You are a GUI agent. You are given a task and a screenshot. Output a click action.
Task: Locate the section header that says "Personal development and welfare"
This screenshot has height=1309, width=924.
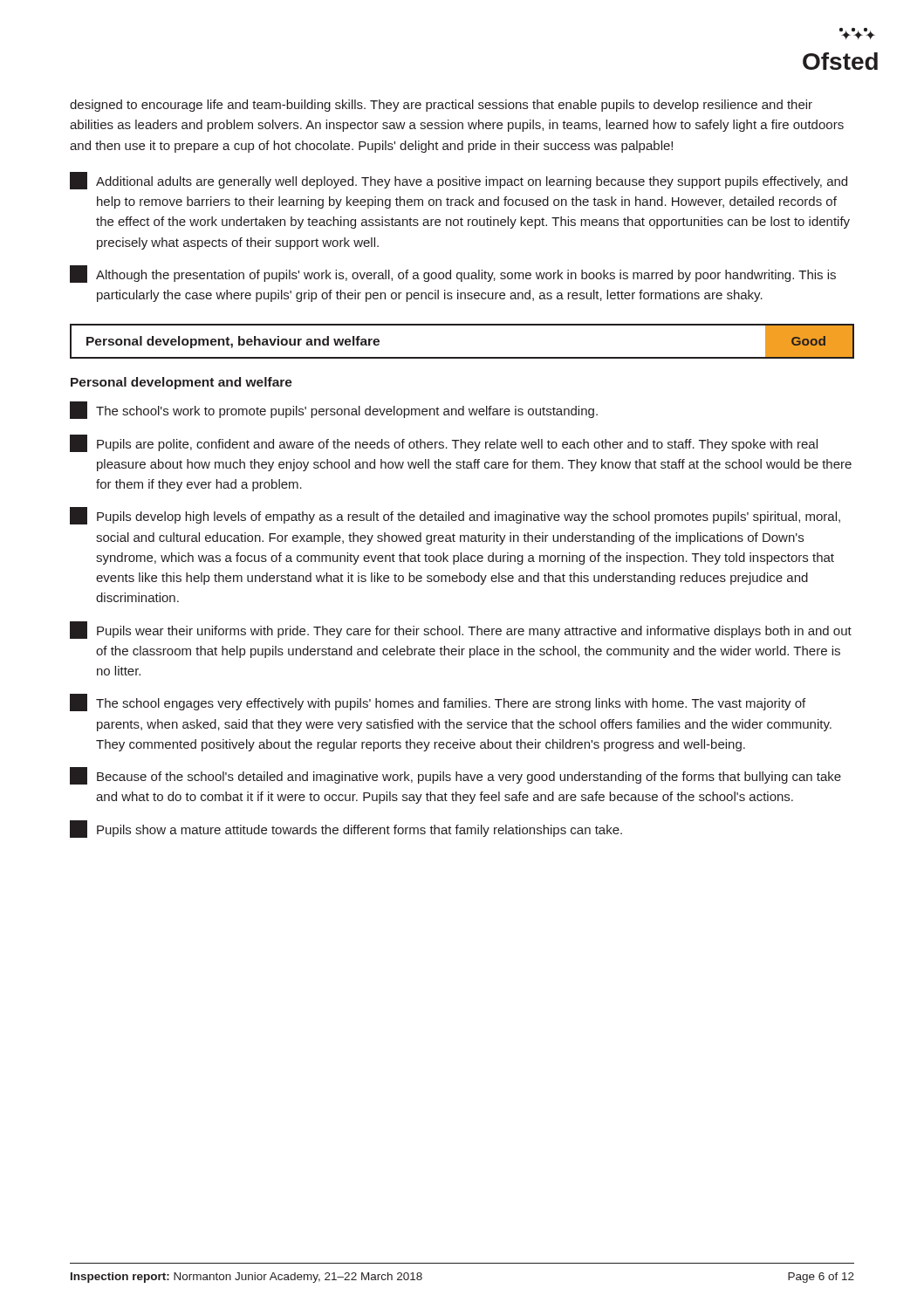pos(181,382)
